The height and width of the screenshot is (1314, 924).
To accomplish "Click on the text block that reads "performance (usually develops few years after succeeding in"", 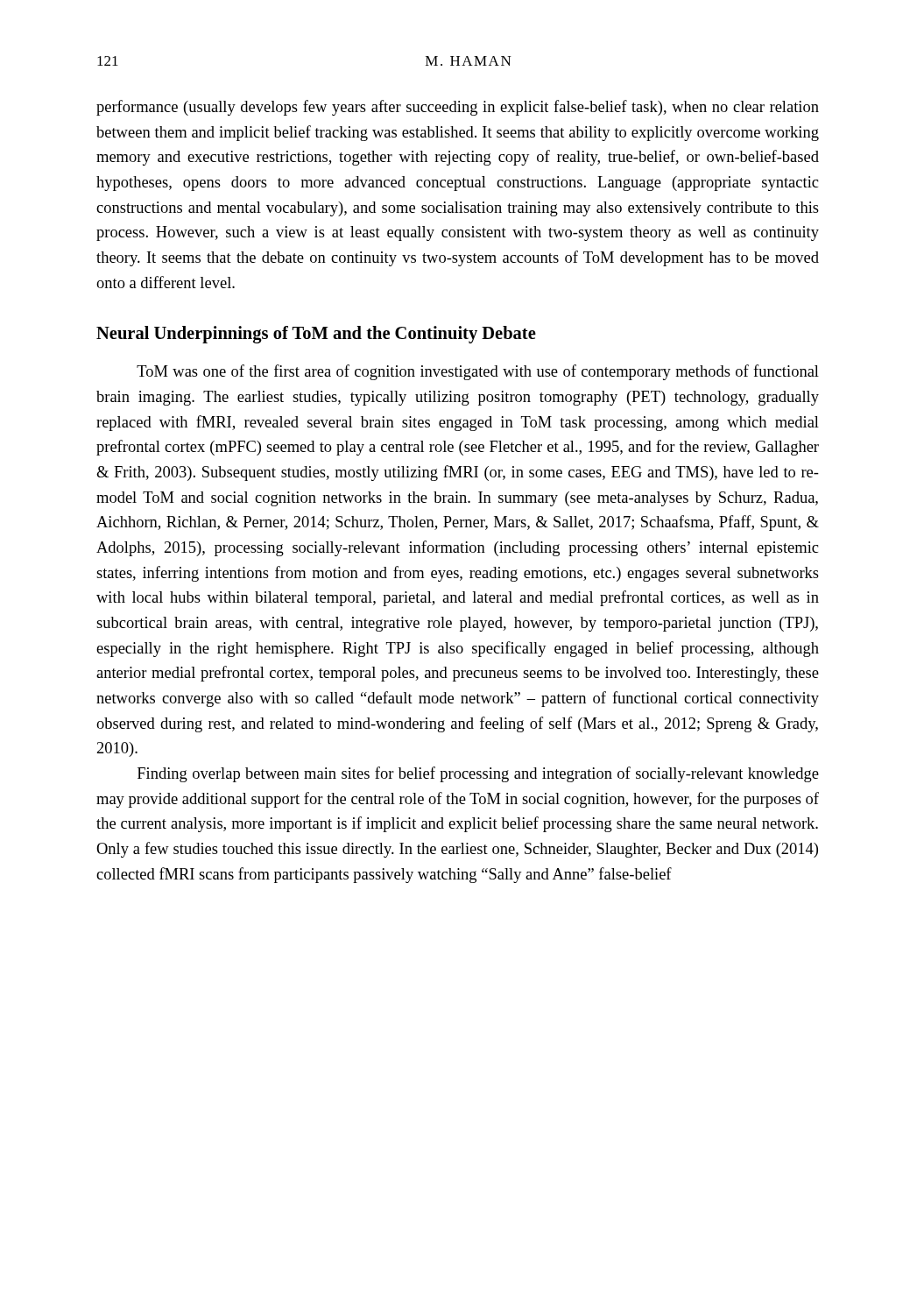I will pos(458,195).
